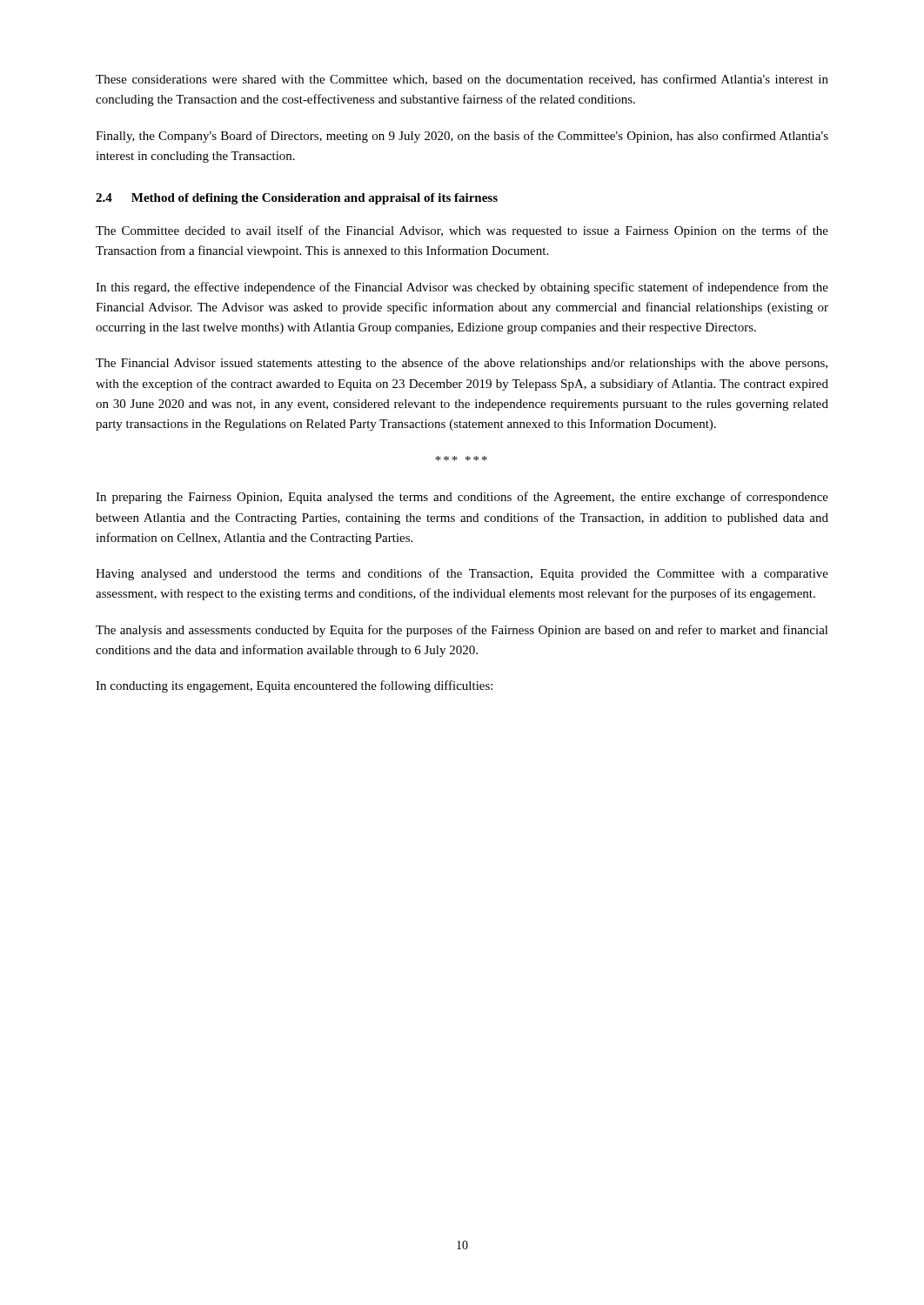Select the text block that reads "Finally, the Company's Board of Directors, meeting on"
Image resolution: width=924 pixels, height=1305 pixels.
click(x=462, y=145)
